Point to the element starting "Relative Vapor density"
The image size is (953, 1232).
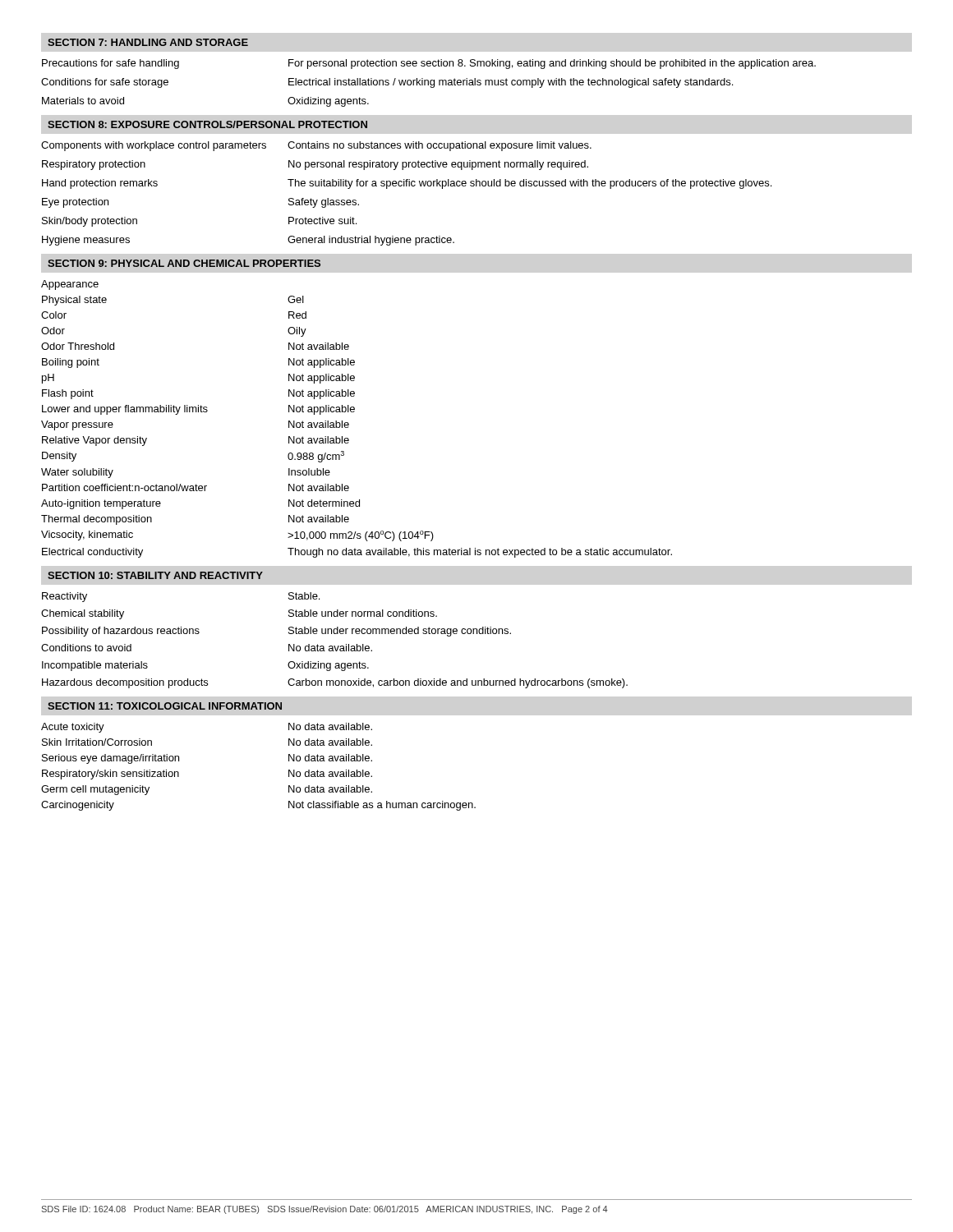(x=91, y=441)
